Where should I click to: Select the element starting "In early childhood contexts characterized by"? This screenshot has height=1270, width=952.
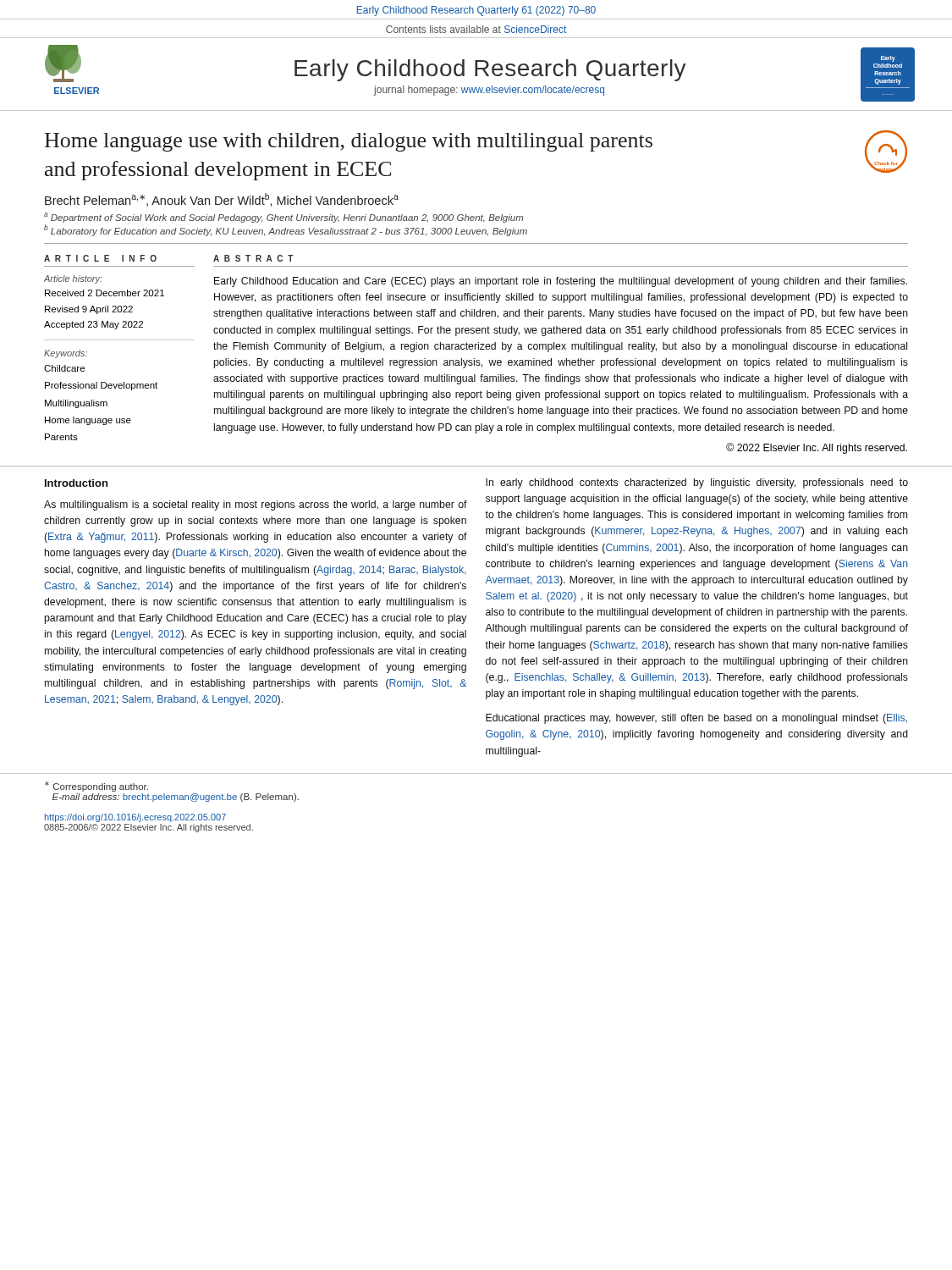click(697, 588)
